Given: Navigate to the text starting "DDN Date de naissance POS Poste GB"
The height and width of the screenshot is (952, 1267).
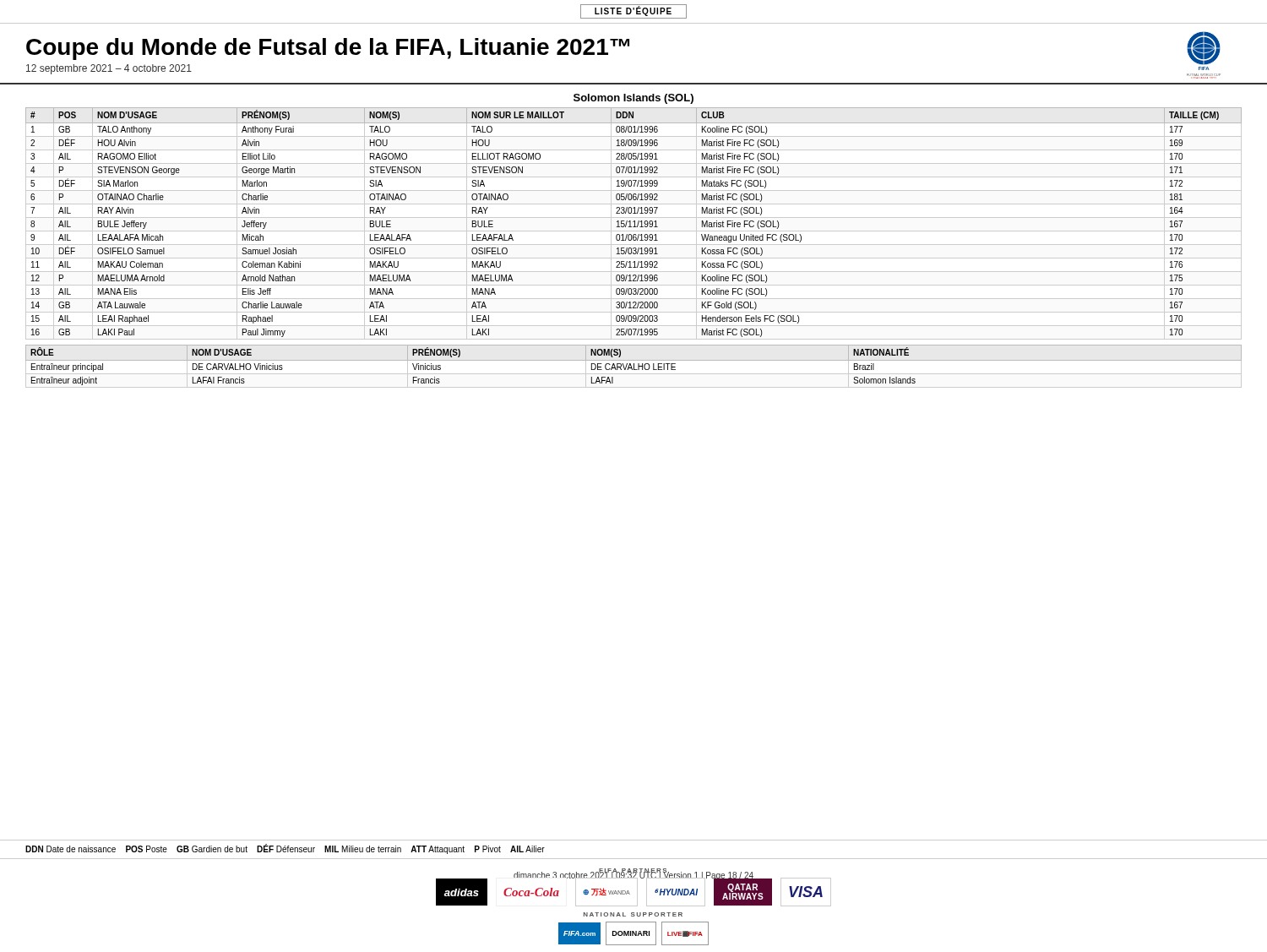Looking at the screenshot, I should 285,849.
